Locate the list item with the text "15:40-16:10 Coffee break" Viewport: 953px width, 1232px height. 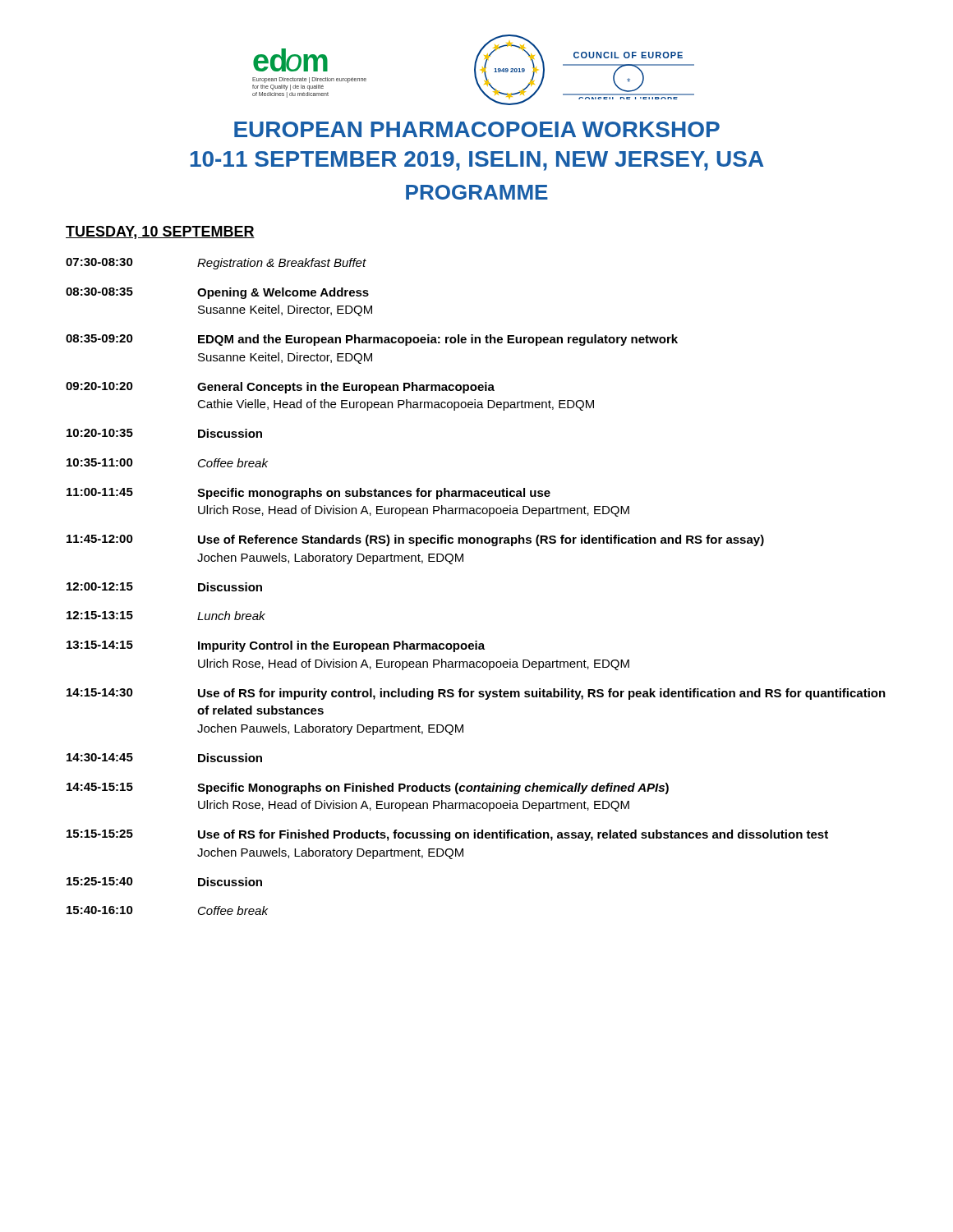click(105, 910)
